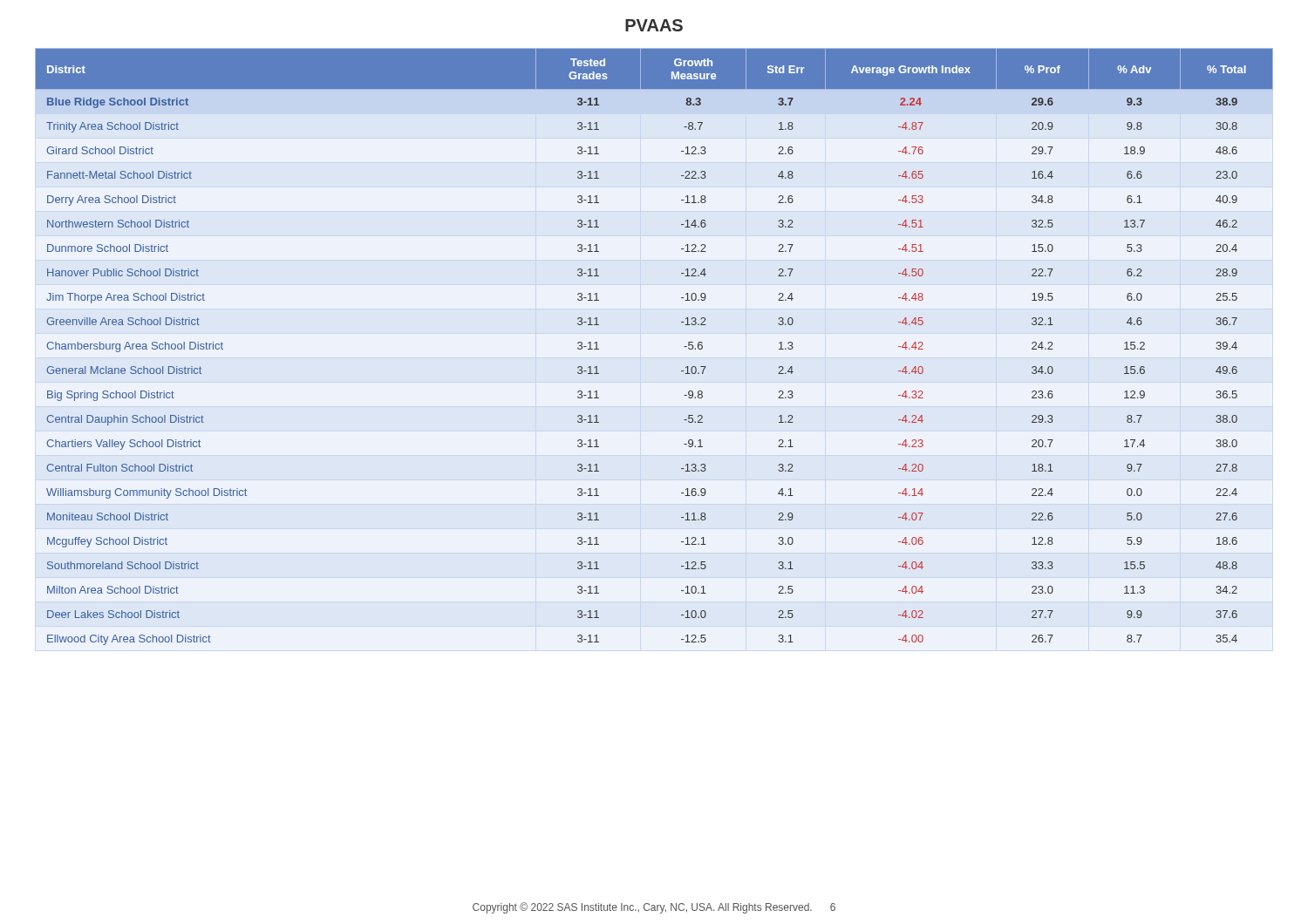1308x924 pixels.
Task: Find the table that mentions "Chambersburg Area School District"
Action: click(x=654, y=350)
